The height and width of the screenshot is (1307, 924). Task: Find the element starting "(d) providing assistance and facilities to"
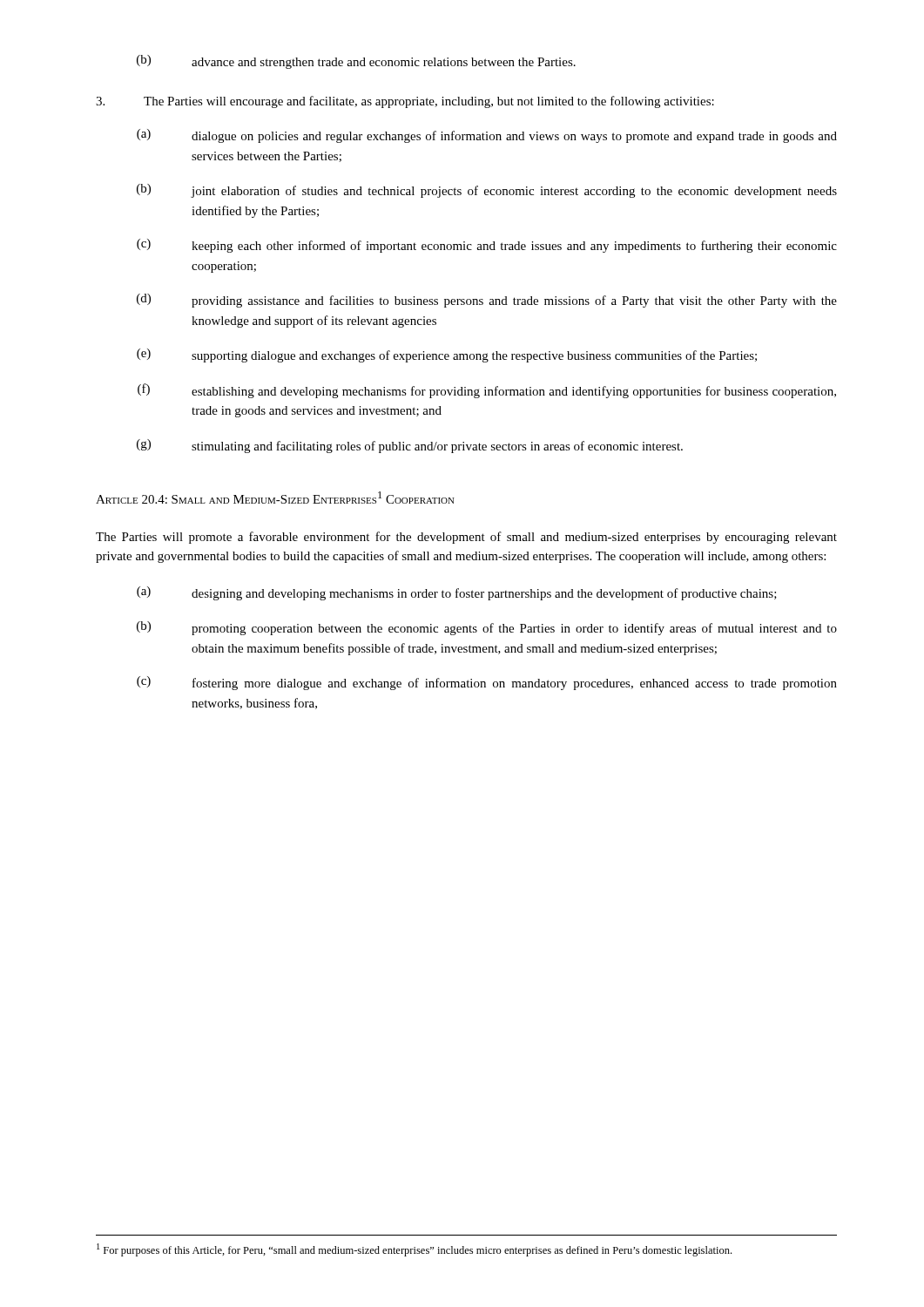tap(466, 311)
